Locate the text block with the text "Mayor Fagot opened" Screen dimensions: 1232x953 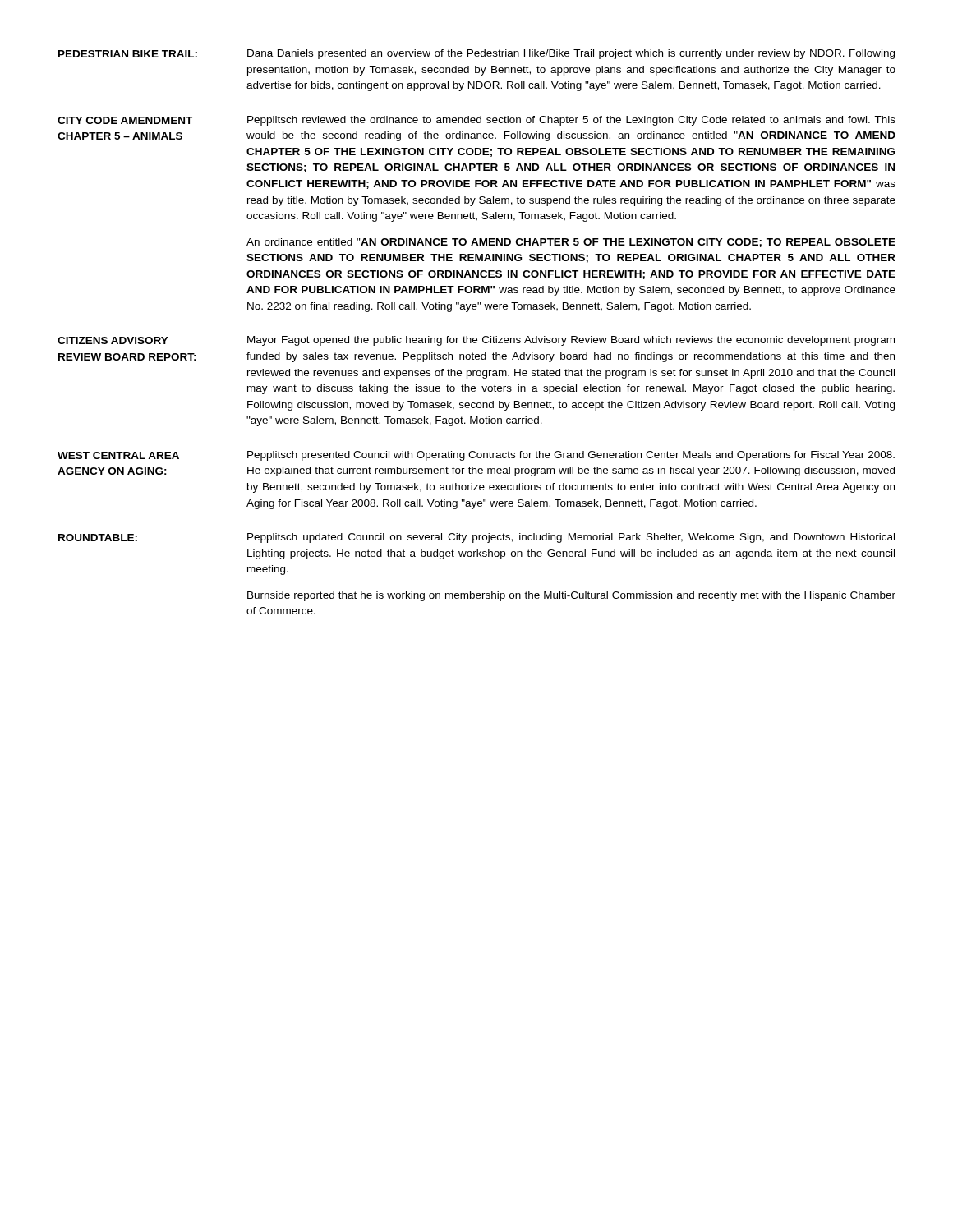pyautogui.click(x=571, y=380)
